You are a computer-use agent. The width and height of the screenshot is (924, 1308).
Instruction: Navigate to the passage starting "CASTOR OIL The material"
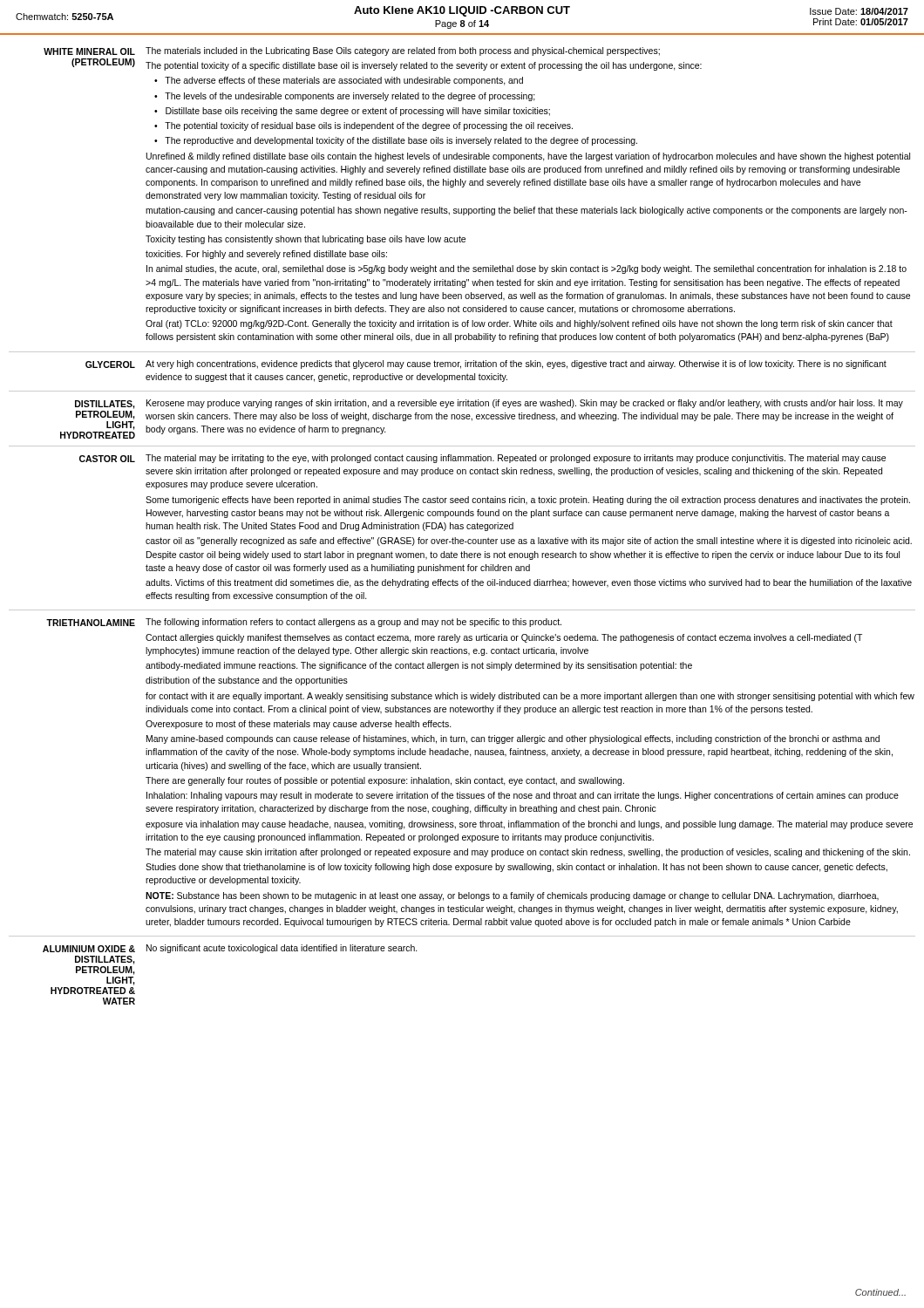pyautogui.click(x=462, y=528)
